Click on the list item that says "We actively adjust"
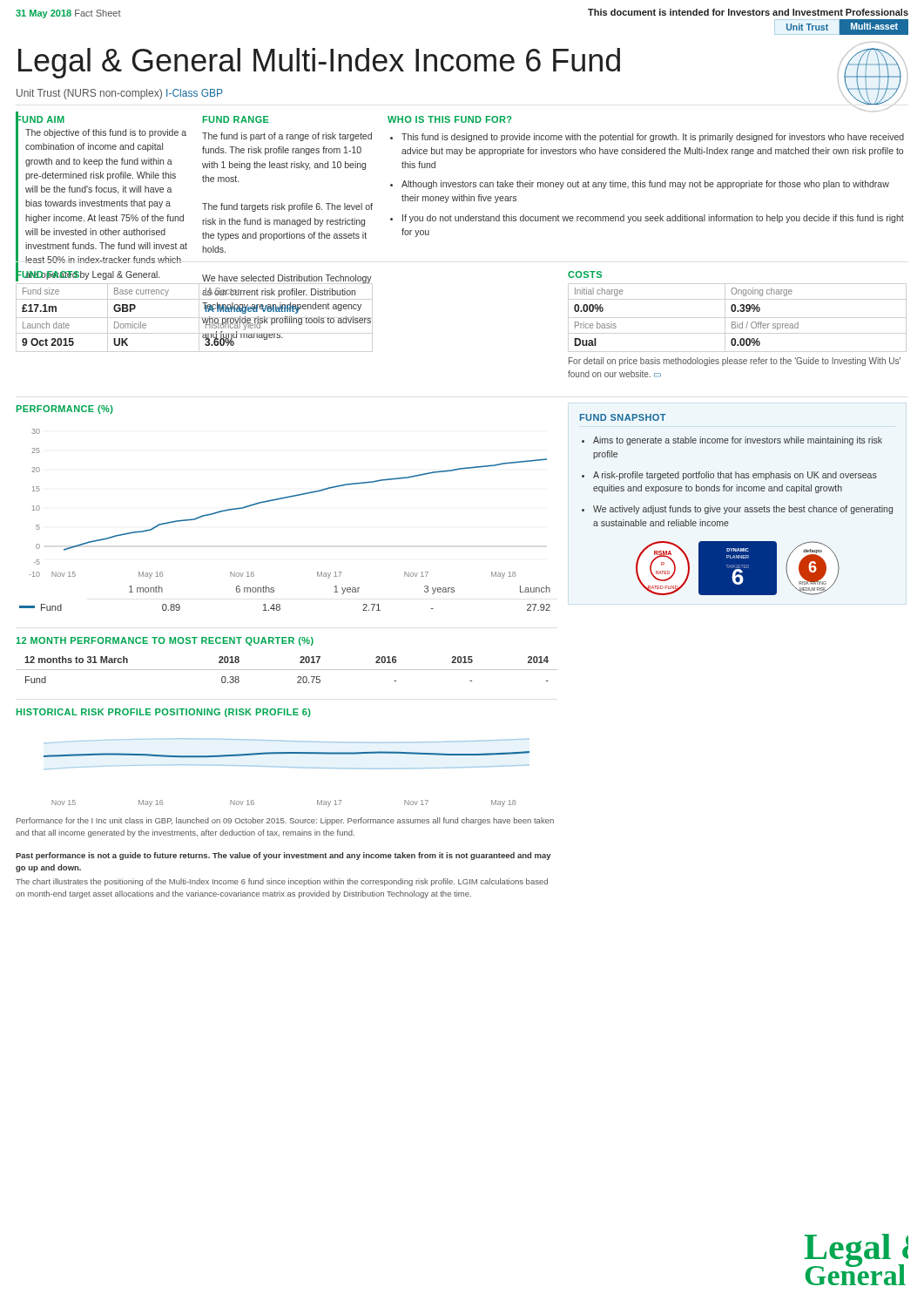Image resolution: width=924 pixels, height=1307 pixels. 743,516
